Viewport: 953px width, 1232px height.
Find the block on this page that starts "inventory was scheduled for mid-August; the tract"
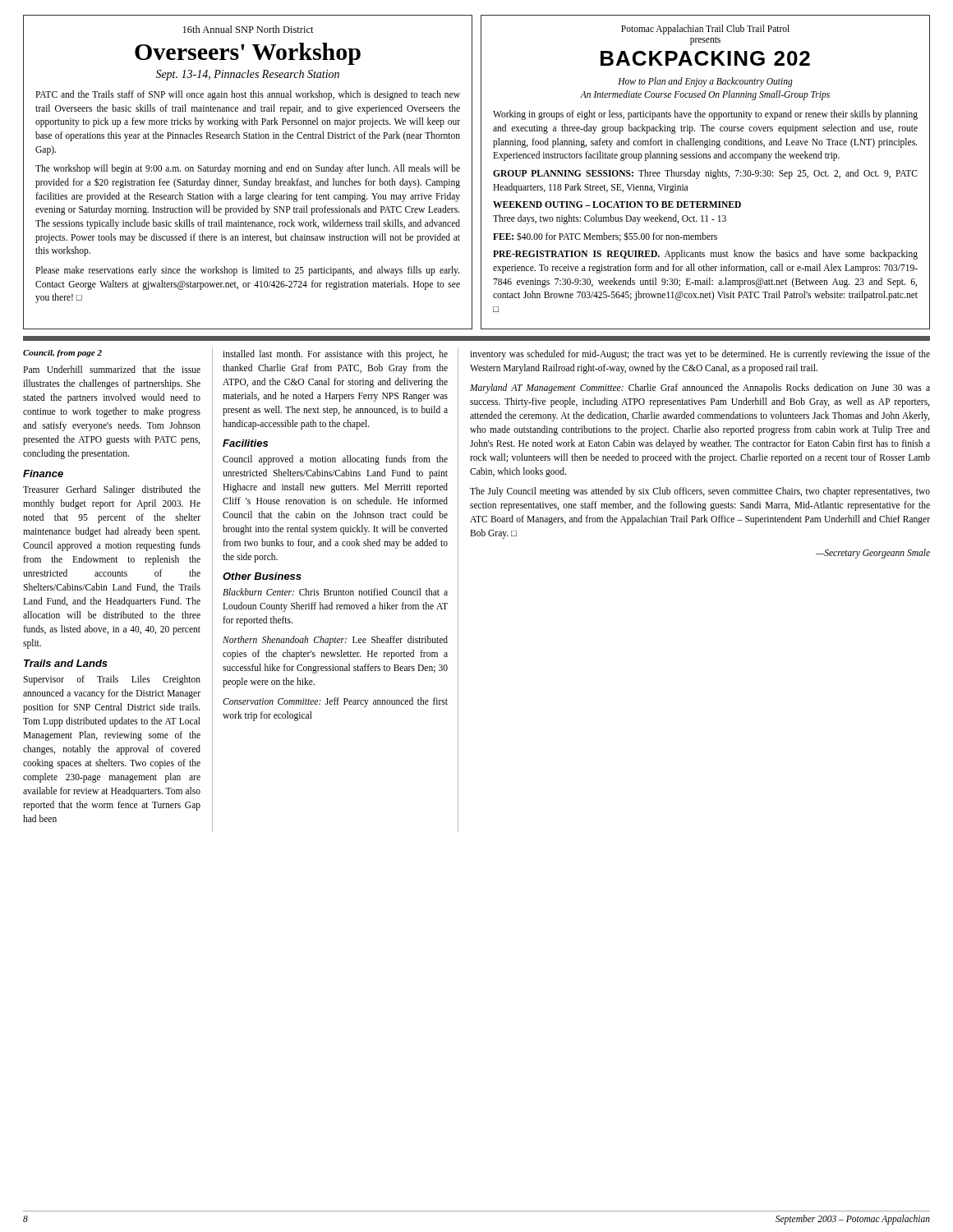[700, 453]
